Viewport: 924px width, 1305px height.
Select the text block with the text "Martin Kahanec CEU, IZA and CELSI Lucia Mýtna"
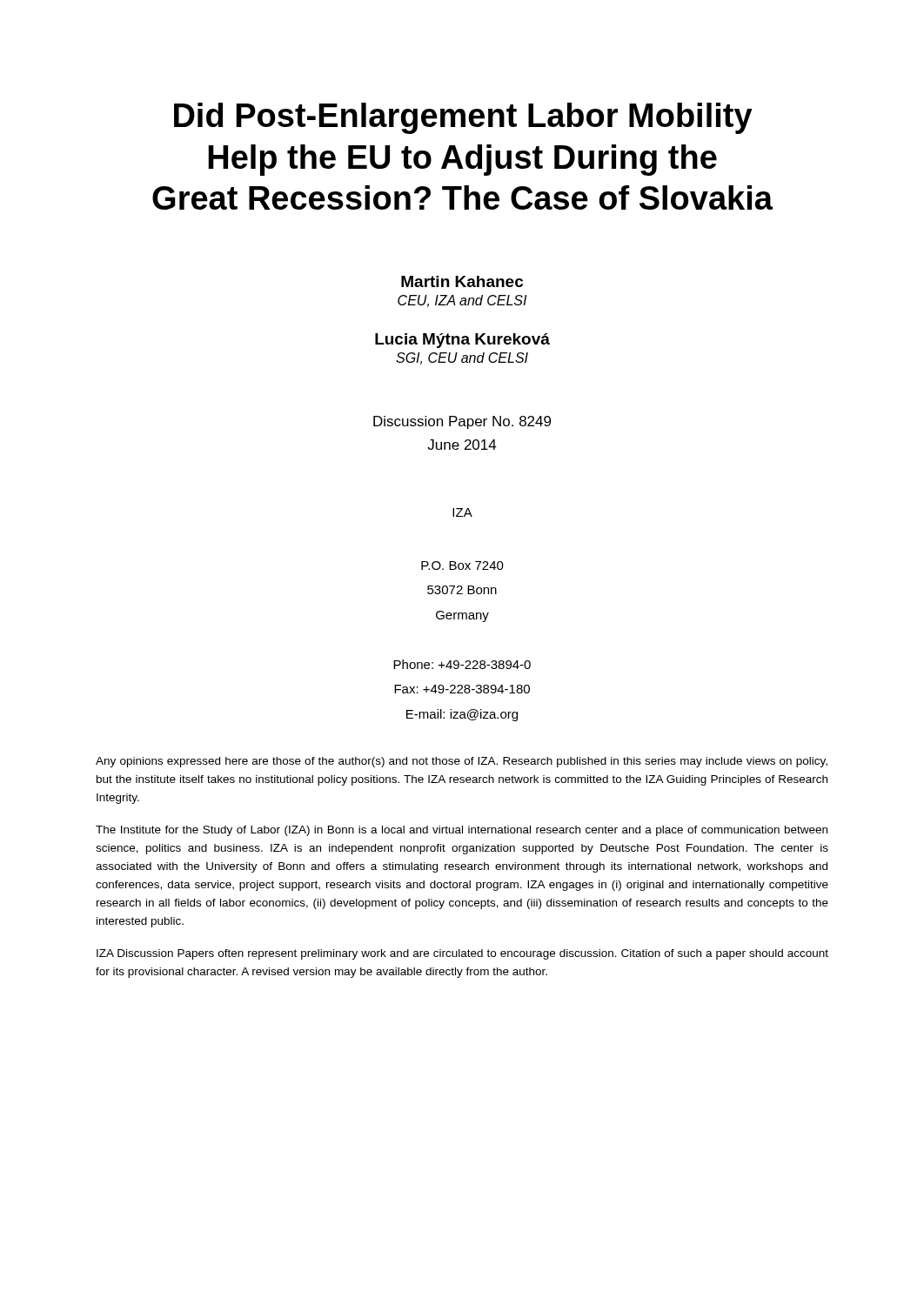pyautogui.click(x=462, y=281)
